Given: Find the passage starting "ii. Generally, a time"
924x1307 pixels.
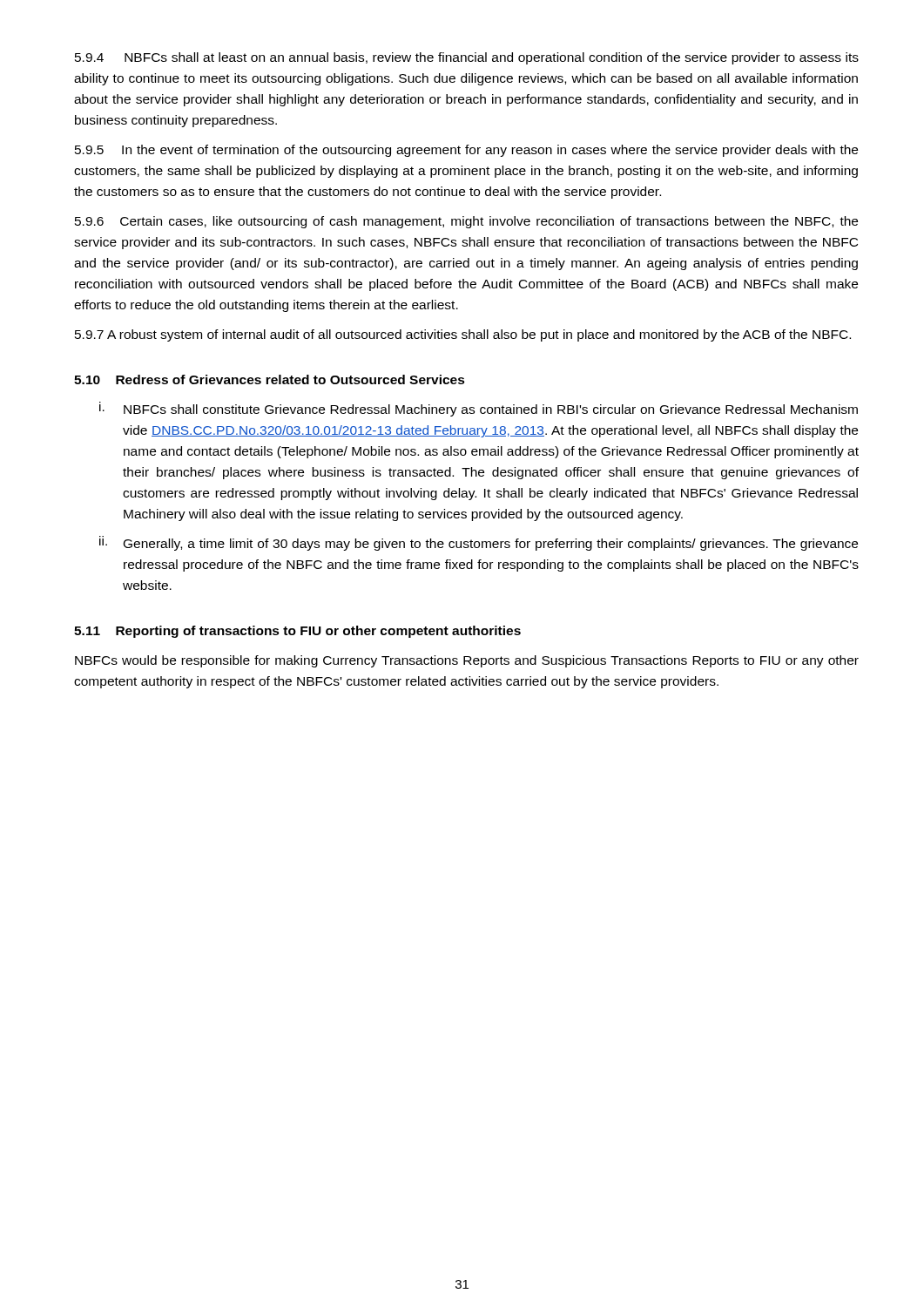Looking at the screenshot, I should [479, 565].
